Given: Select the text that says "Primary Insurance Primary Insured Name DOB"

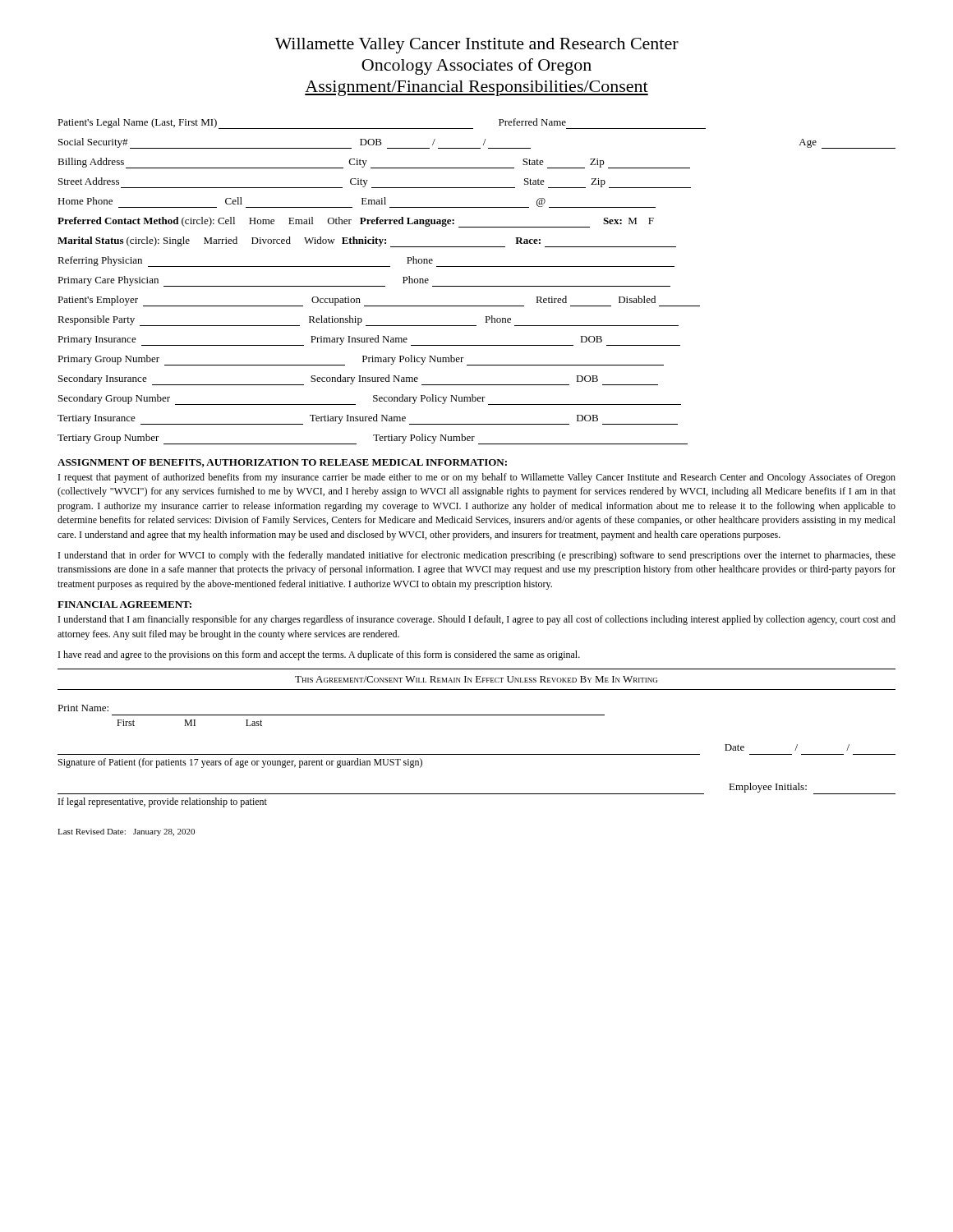Looking at the screenshot, I should (x=369, y=339).
